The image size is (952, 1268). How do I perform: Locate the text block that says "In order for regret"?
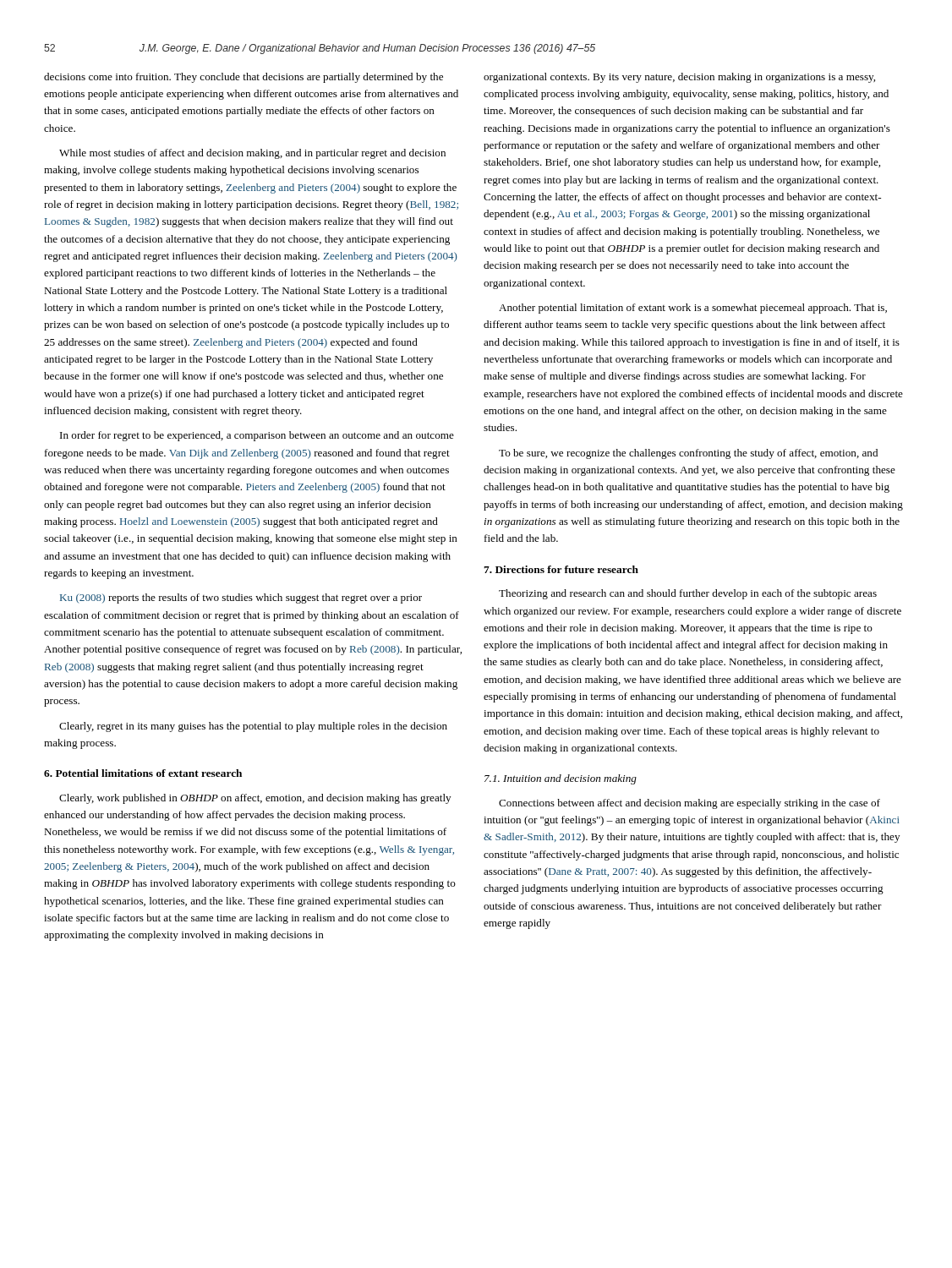(251, 504)
